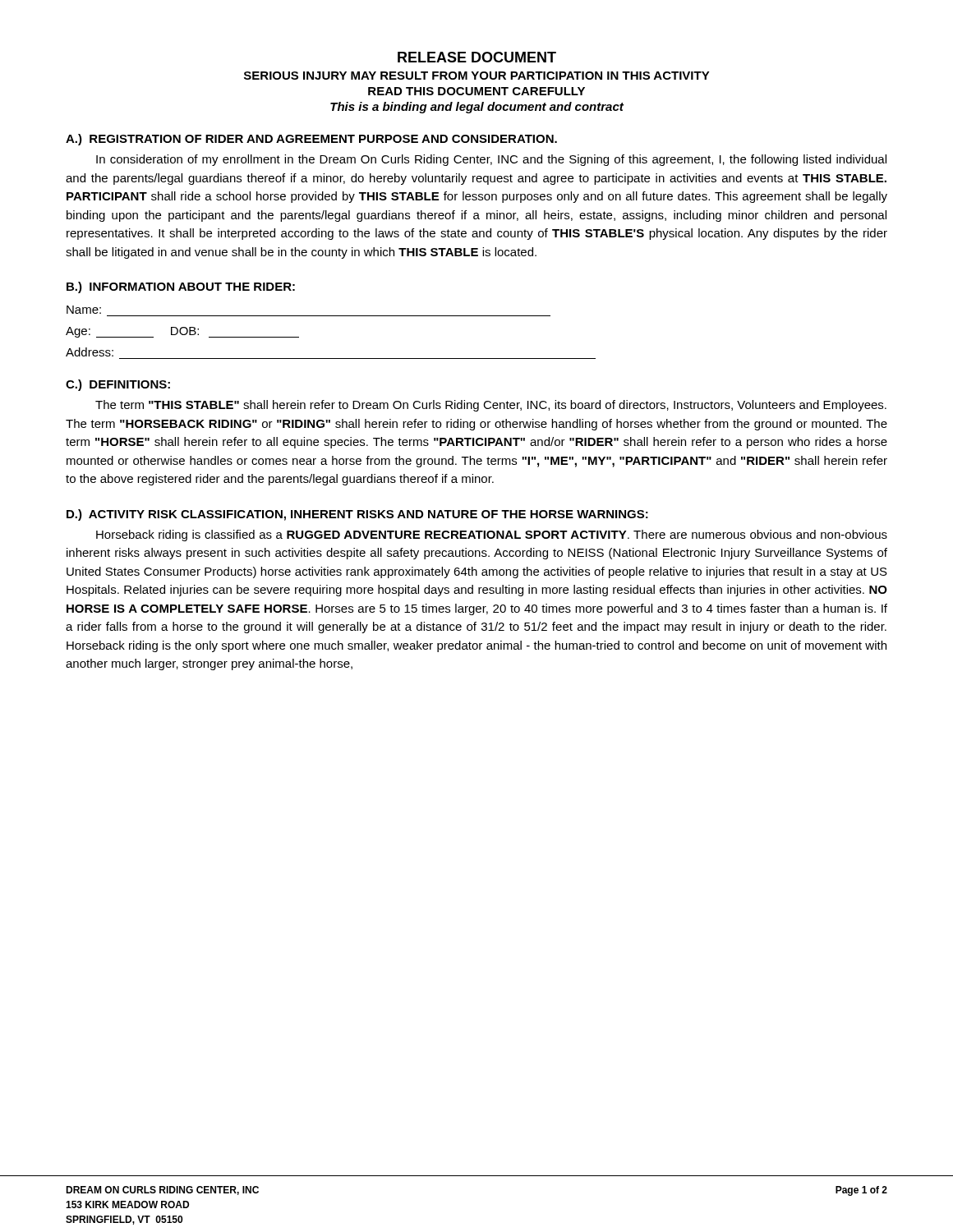
Task: Find the text block starting "RELEASE DOCUMENT SERIOUS INJURY MAY RESULT"
Action: [476, 81]
